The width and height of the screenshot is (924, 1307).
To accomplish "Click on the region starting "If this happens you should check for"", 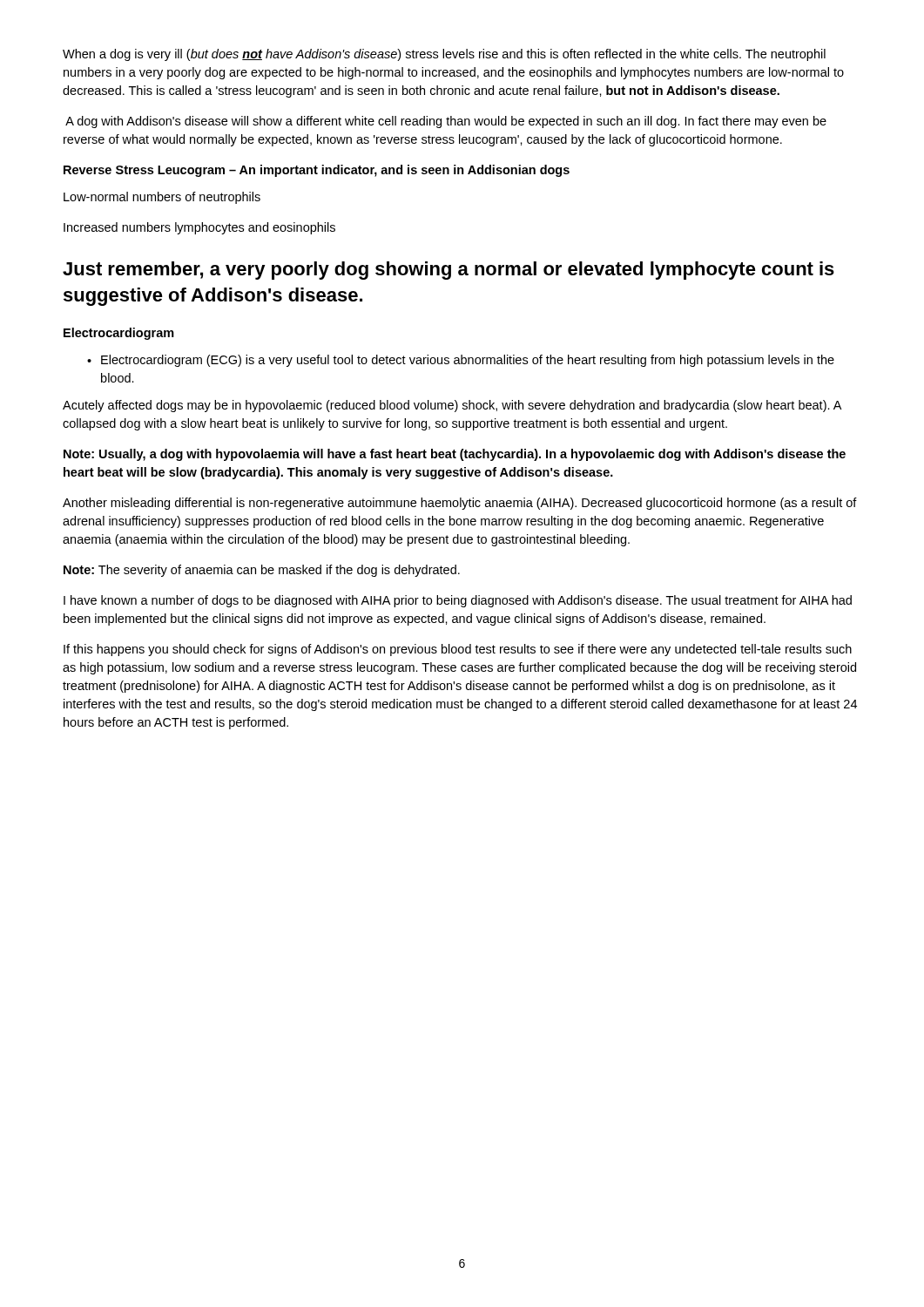I will pos(460,685).
